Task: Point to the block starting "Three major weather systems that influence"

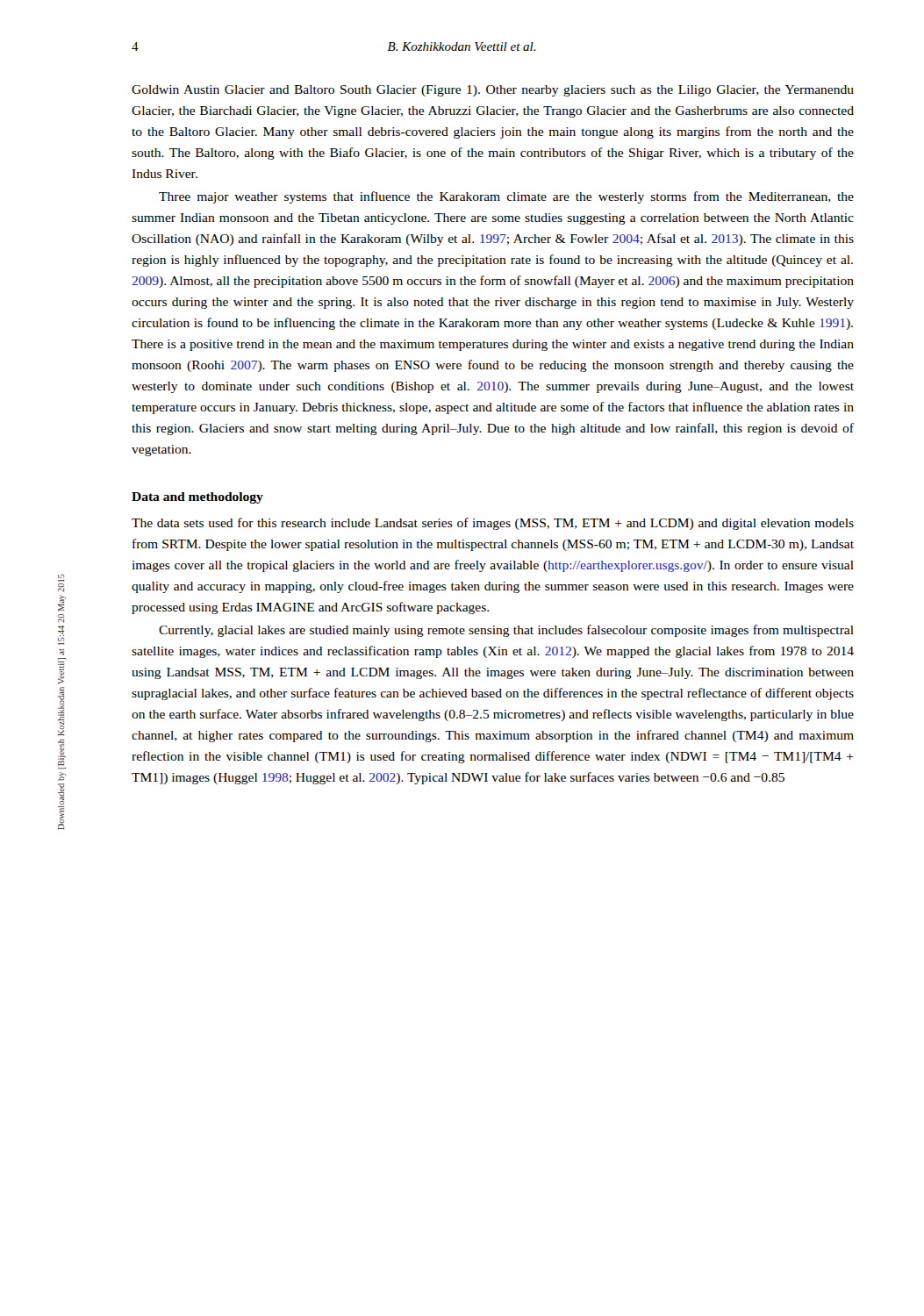Action: click(493, 323)
